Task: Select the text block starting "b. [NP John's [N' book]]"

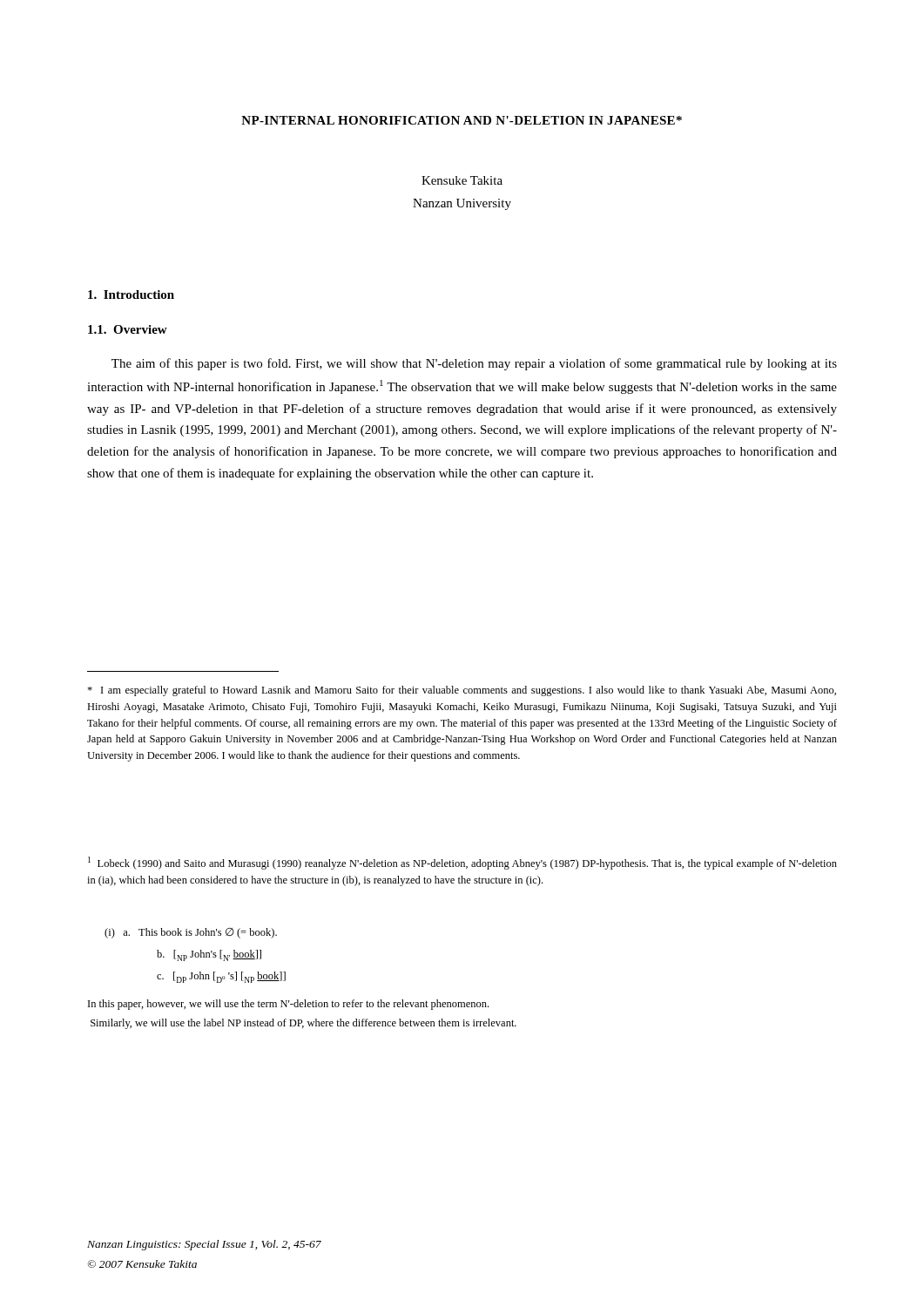Action: pos(209,955)
